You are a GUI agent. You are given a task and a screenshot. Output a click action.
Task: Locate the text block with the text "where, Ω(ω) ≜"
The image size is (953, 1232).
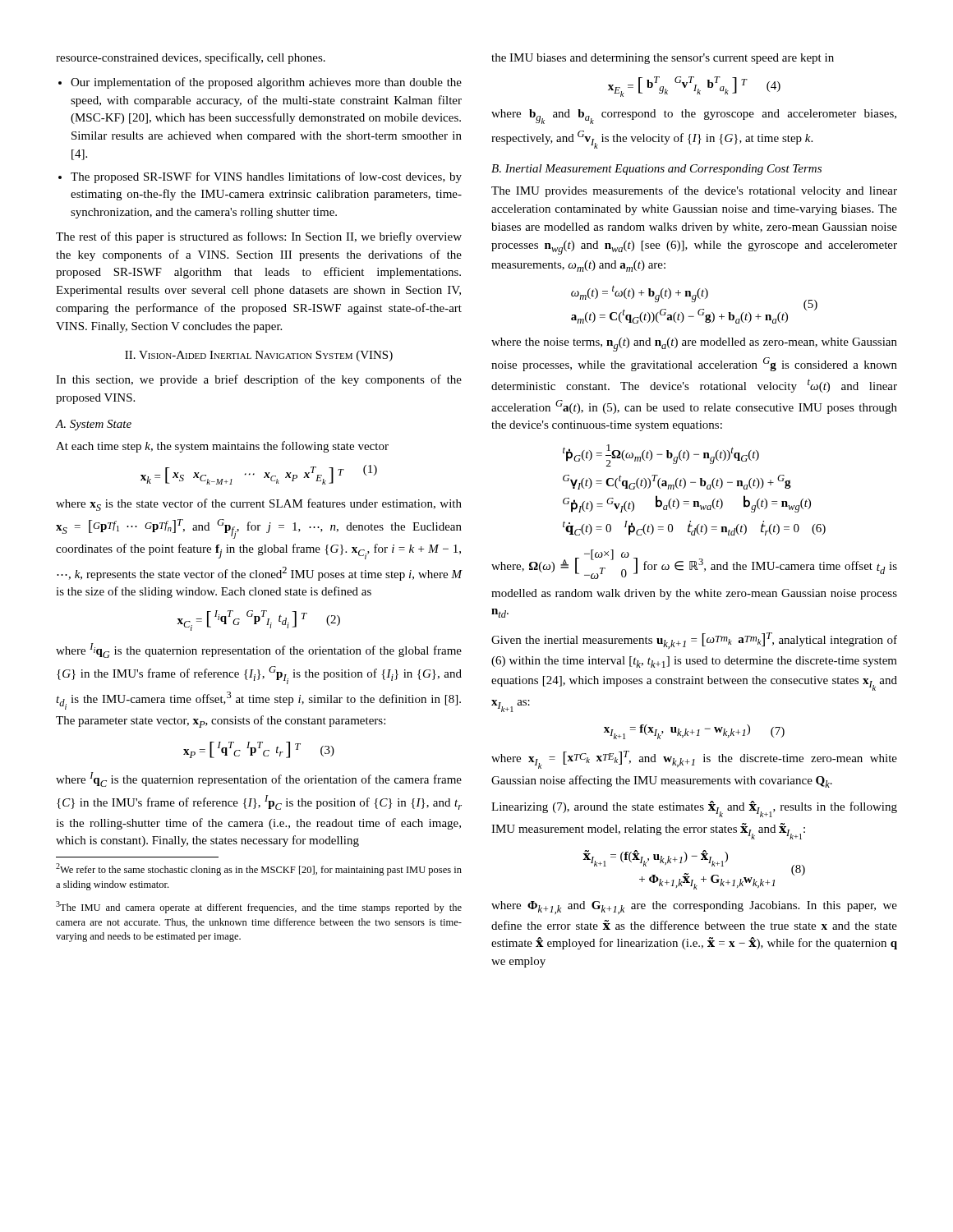pyautogui.click(x=694, y=630)
